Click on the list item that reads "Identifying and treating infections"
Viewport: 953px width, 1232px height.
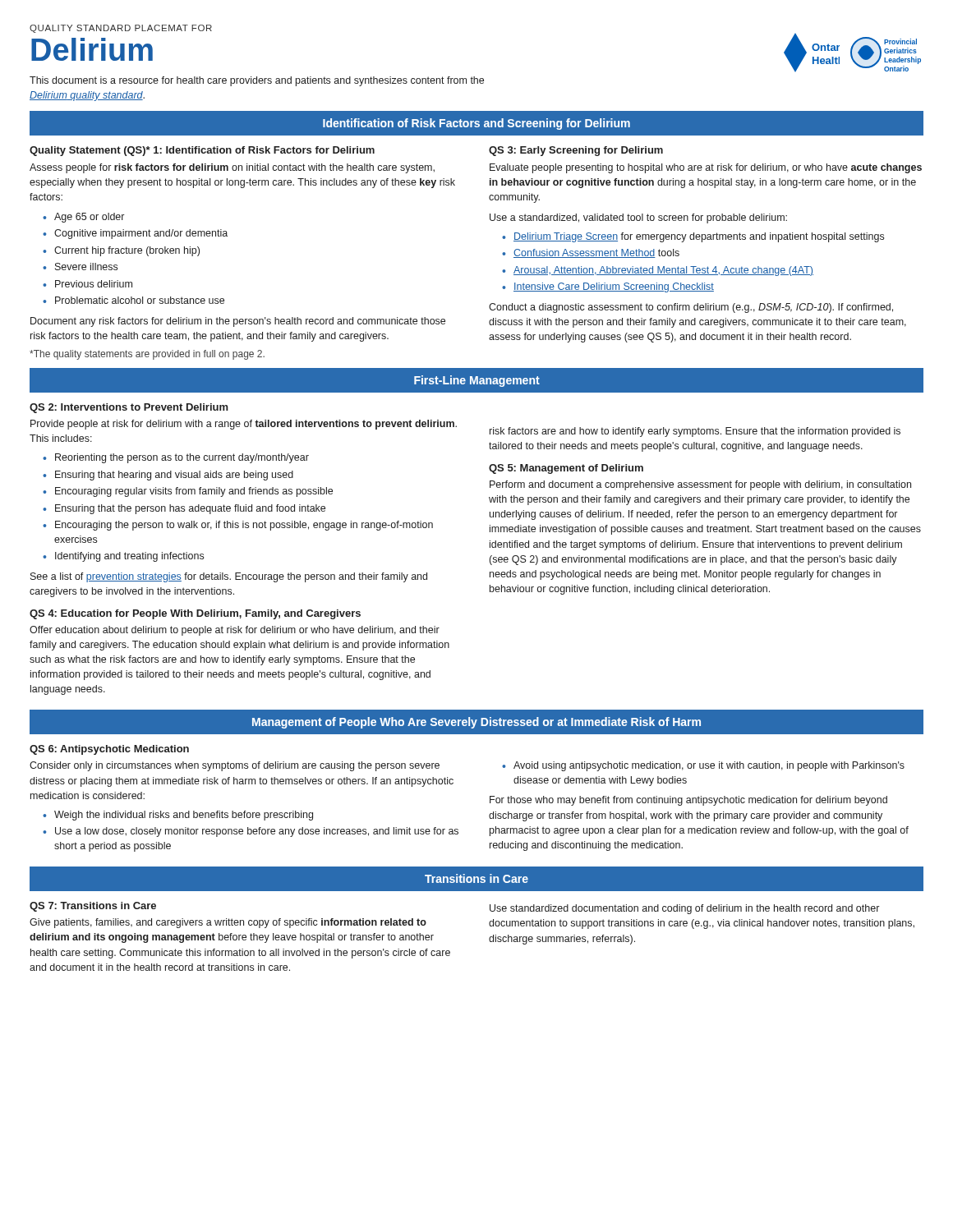click(x=129, y=556)
